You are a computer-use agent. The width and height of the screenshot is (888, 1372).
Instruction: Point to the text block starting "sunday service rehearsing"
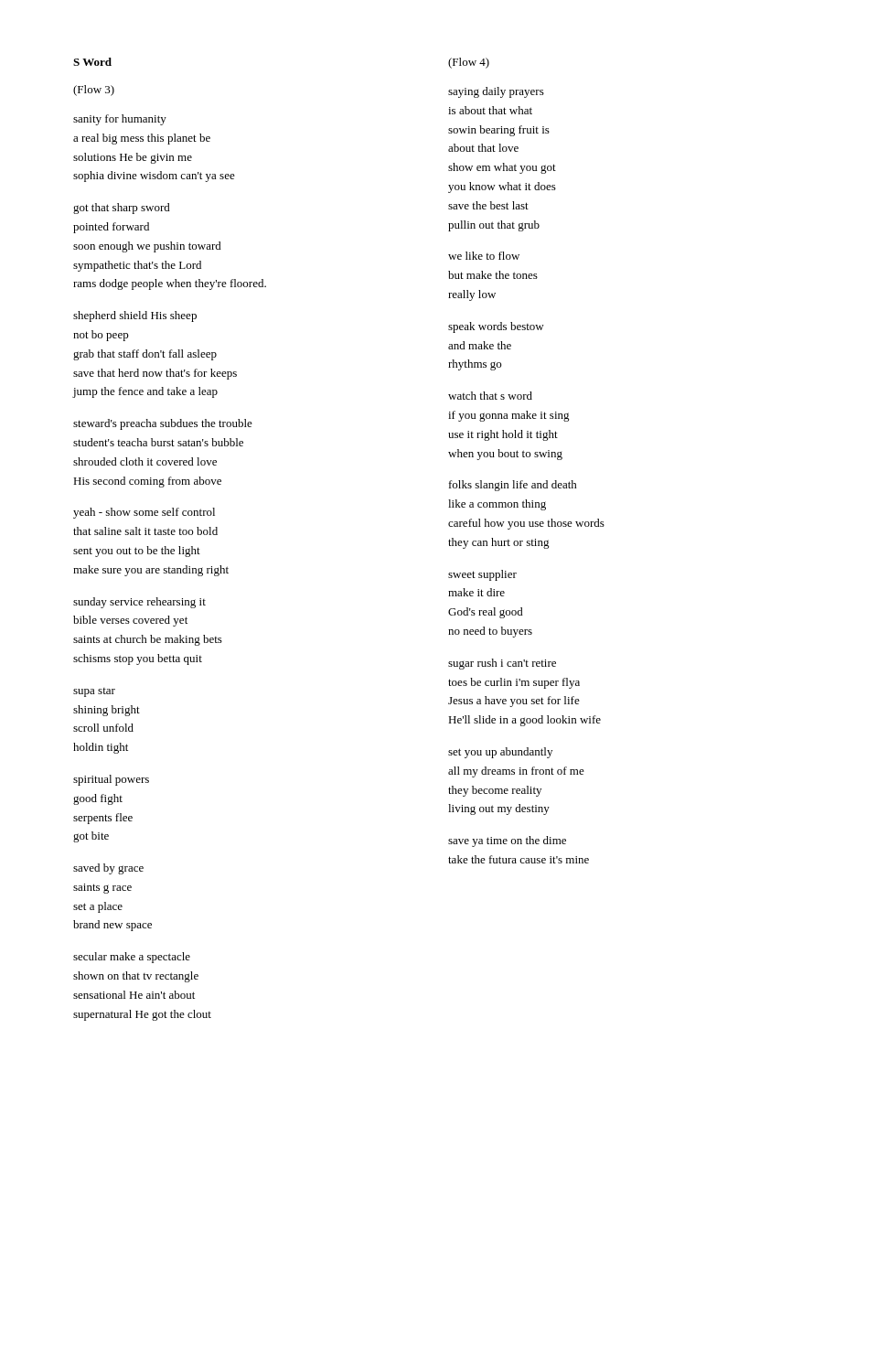coord(139,603)
